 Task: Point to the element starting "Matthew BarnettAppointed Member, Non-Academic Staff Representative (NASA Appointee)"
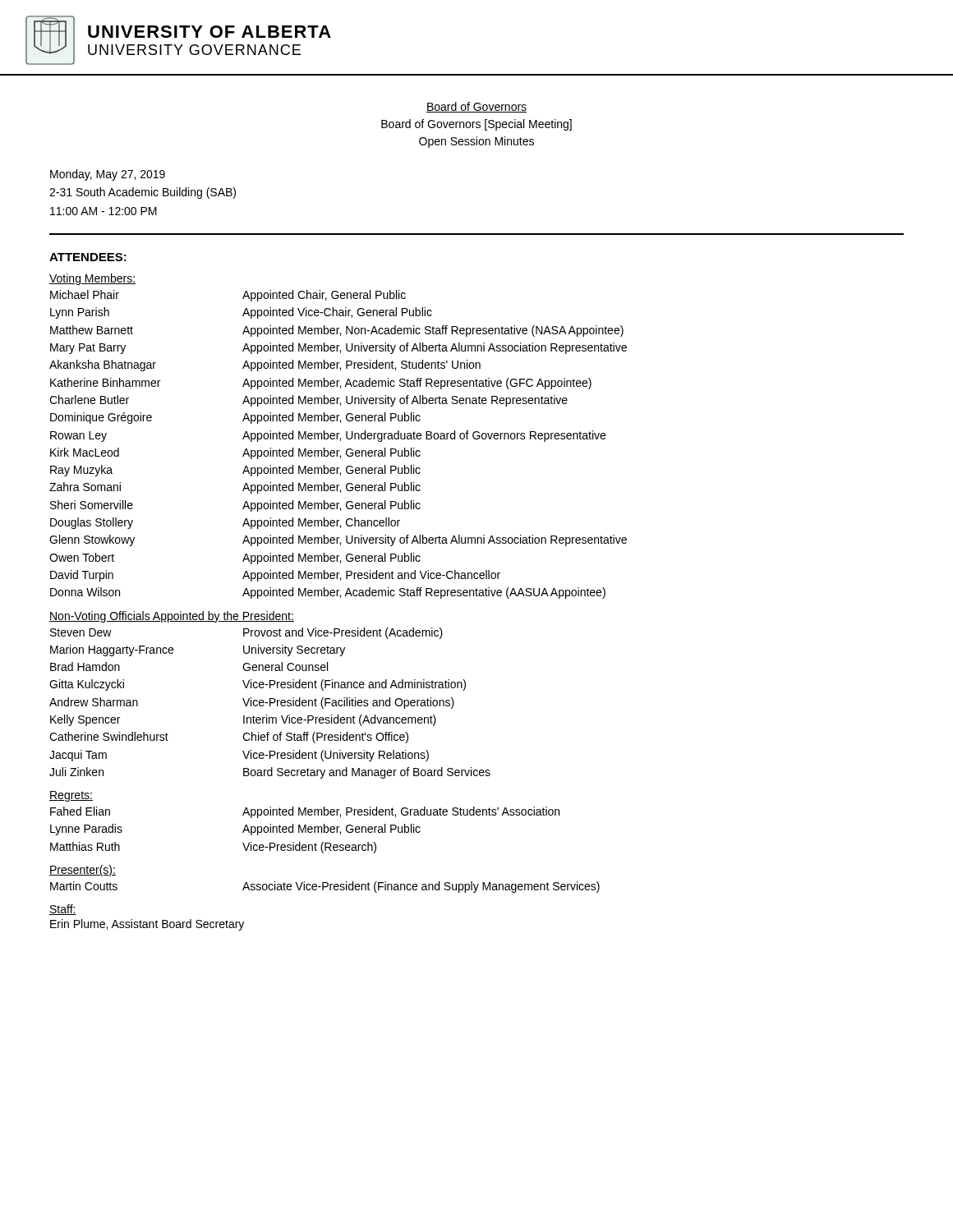(x=476, y=330)
